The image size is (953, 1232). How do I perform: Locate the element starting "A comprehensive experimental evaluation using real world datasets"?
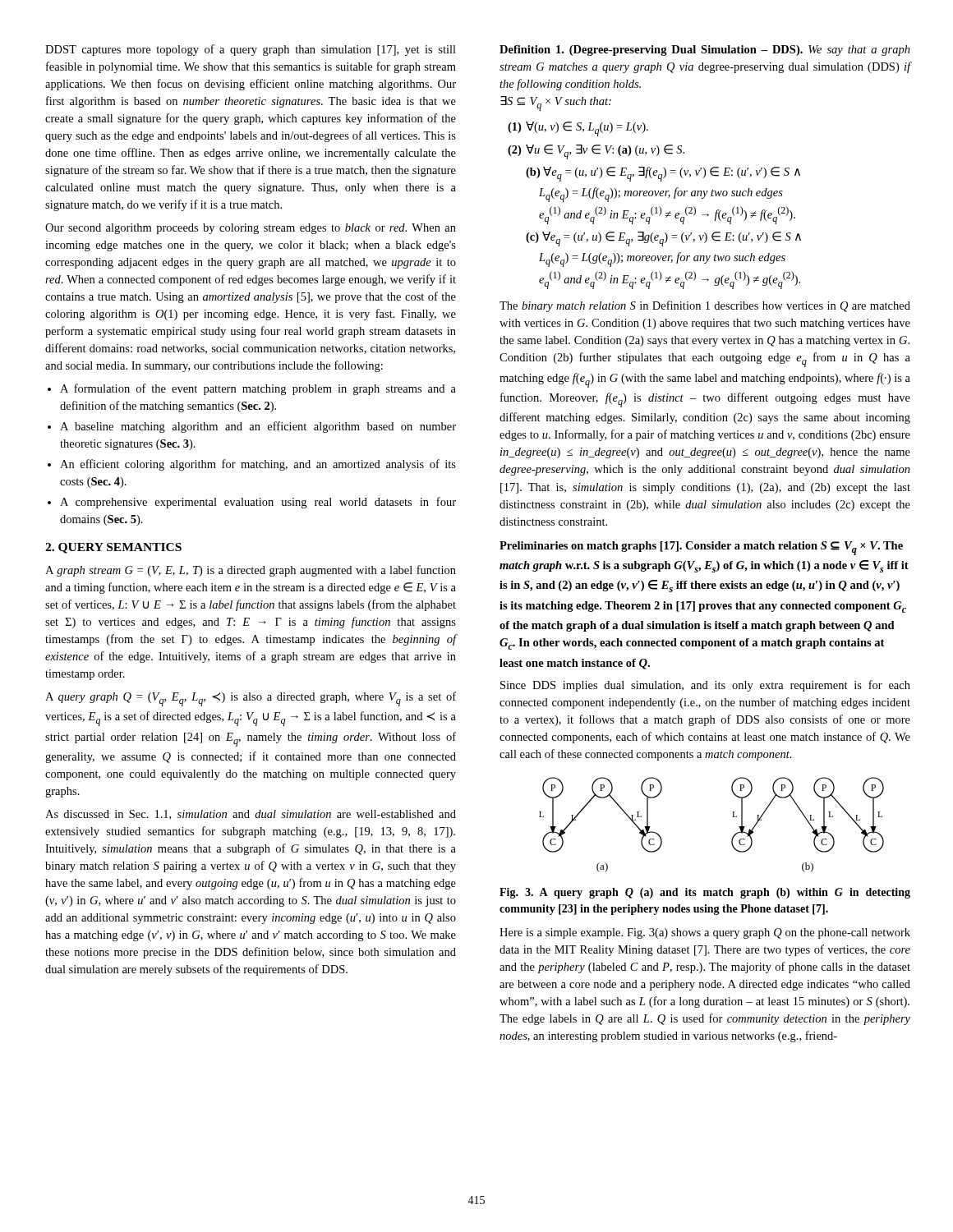tap(258, 511)
